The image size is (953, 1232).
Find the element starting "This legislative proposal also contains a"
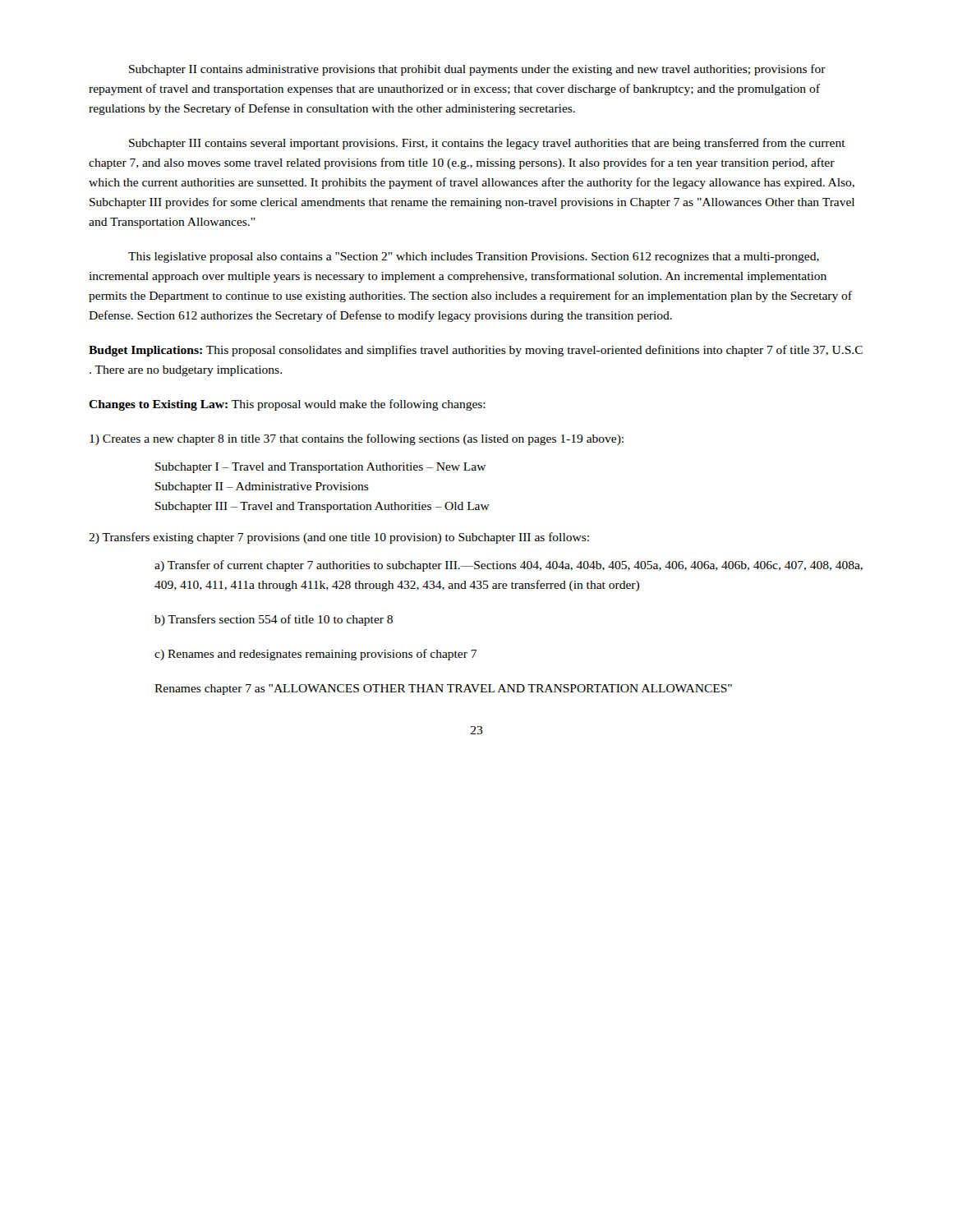coord(470,286)
